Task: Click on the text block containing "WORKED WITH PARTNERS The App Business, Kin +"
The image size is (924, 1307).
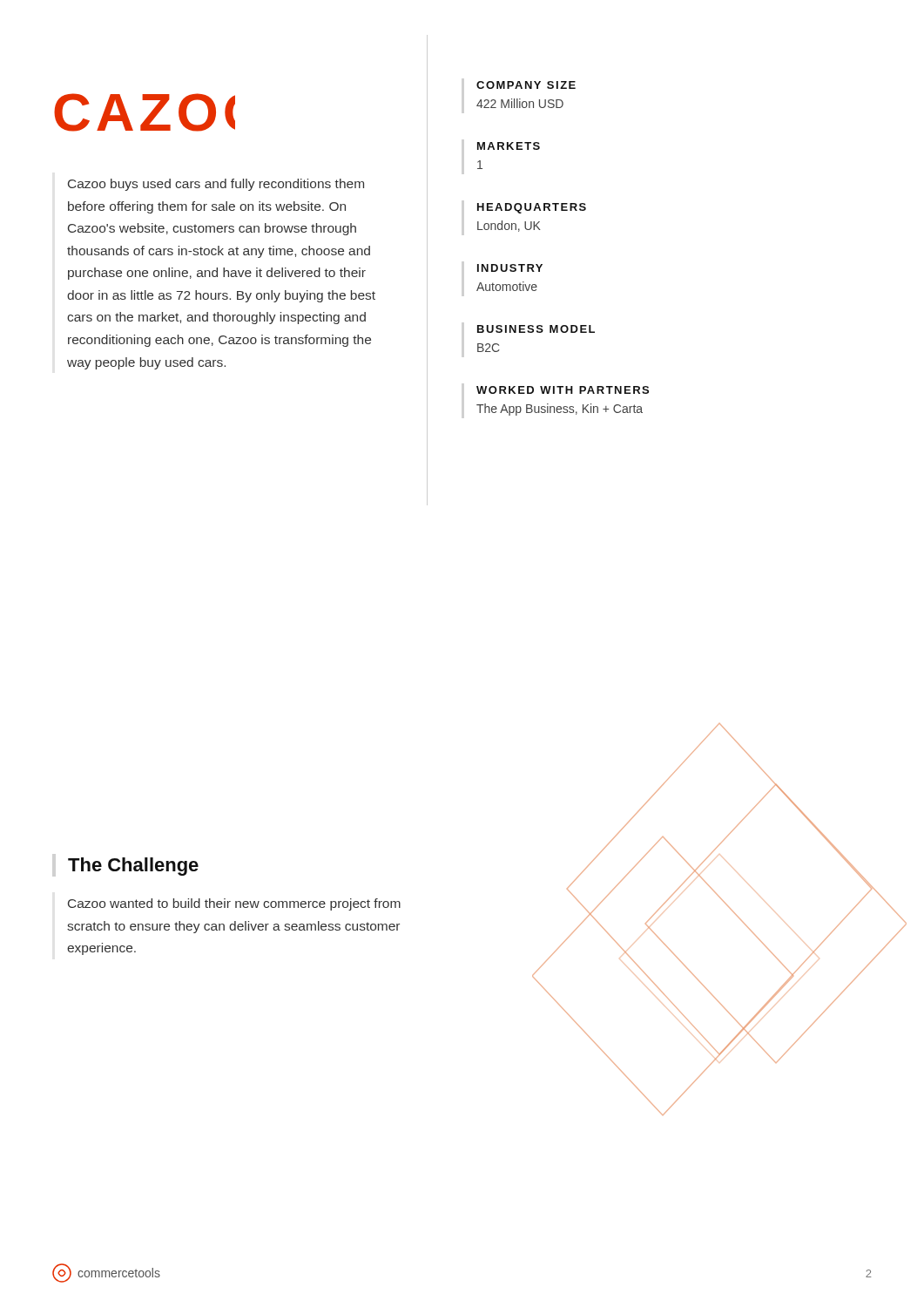Action: (x=563, y=390)
